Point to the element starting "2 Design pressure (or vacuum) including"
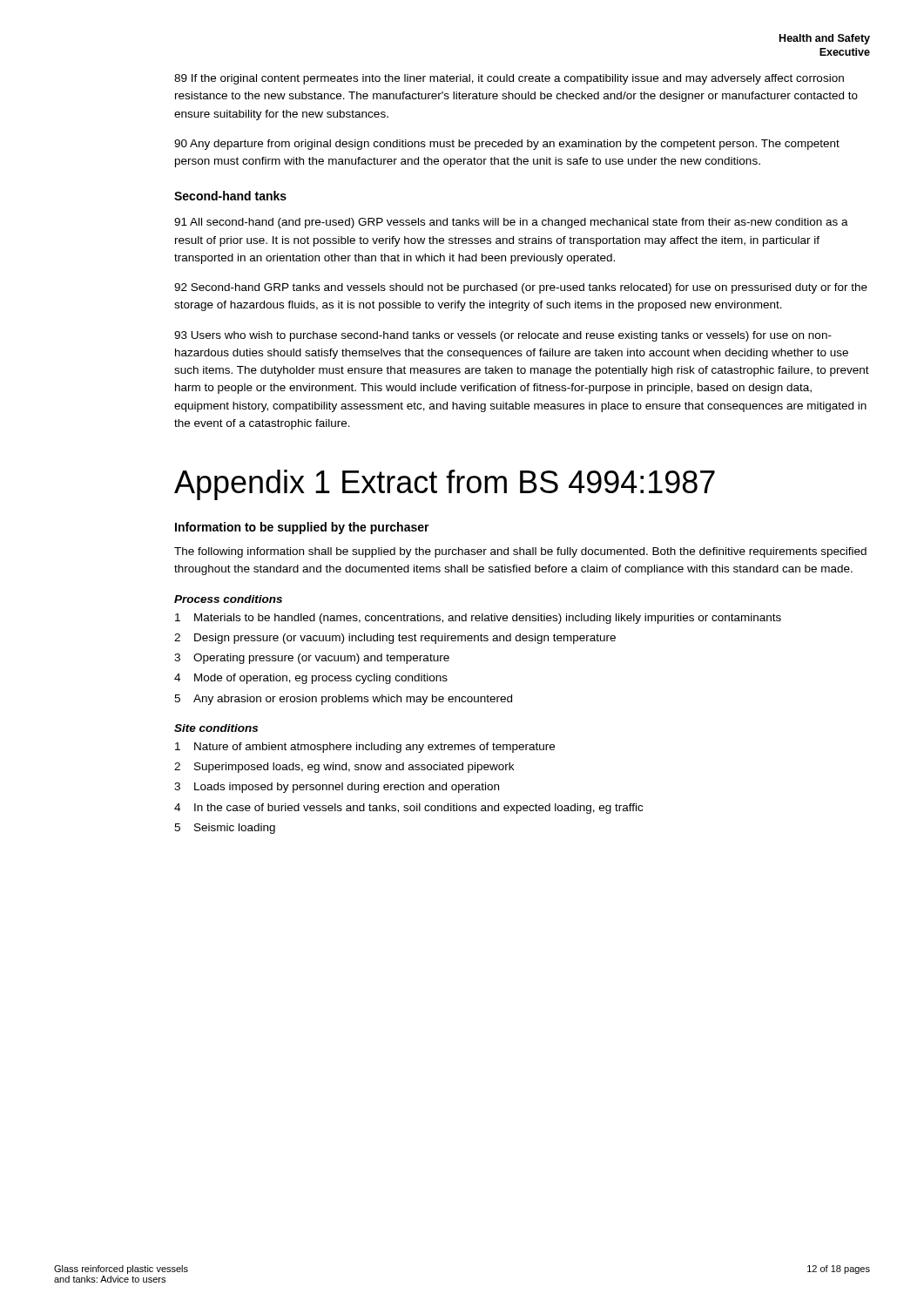This screenshot has height=1307, width=924. coord(522,638)
